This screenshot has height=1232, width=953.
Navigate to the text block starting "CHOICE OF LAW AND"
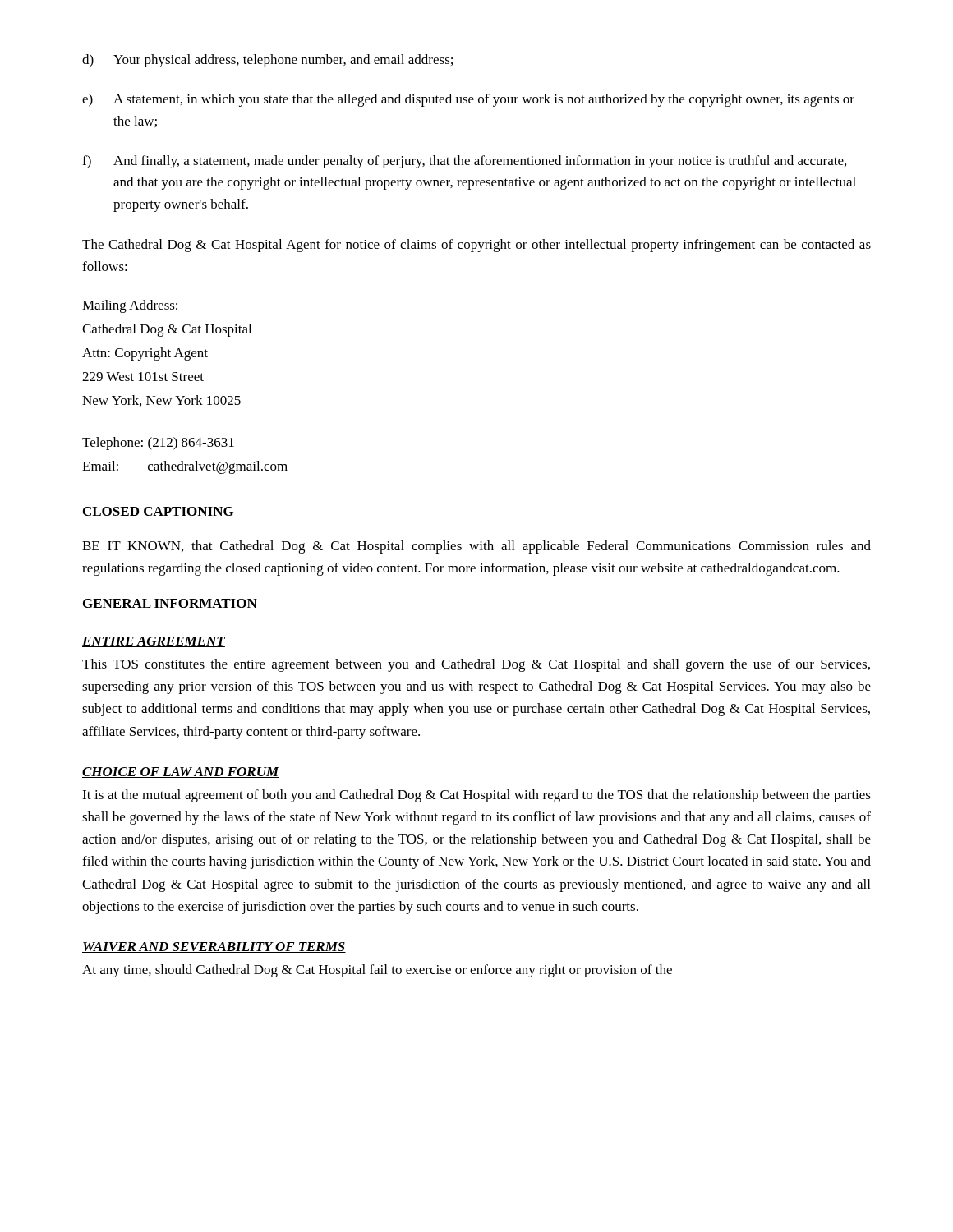180,771
